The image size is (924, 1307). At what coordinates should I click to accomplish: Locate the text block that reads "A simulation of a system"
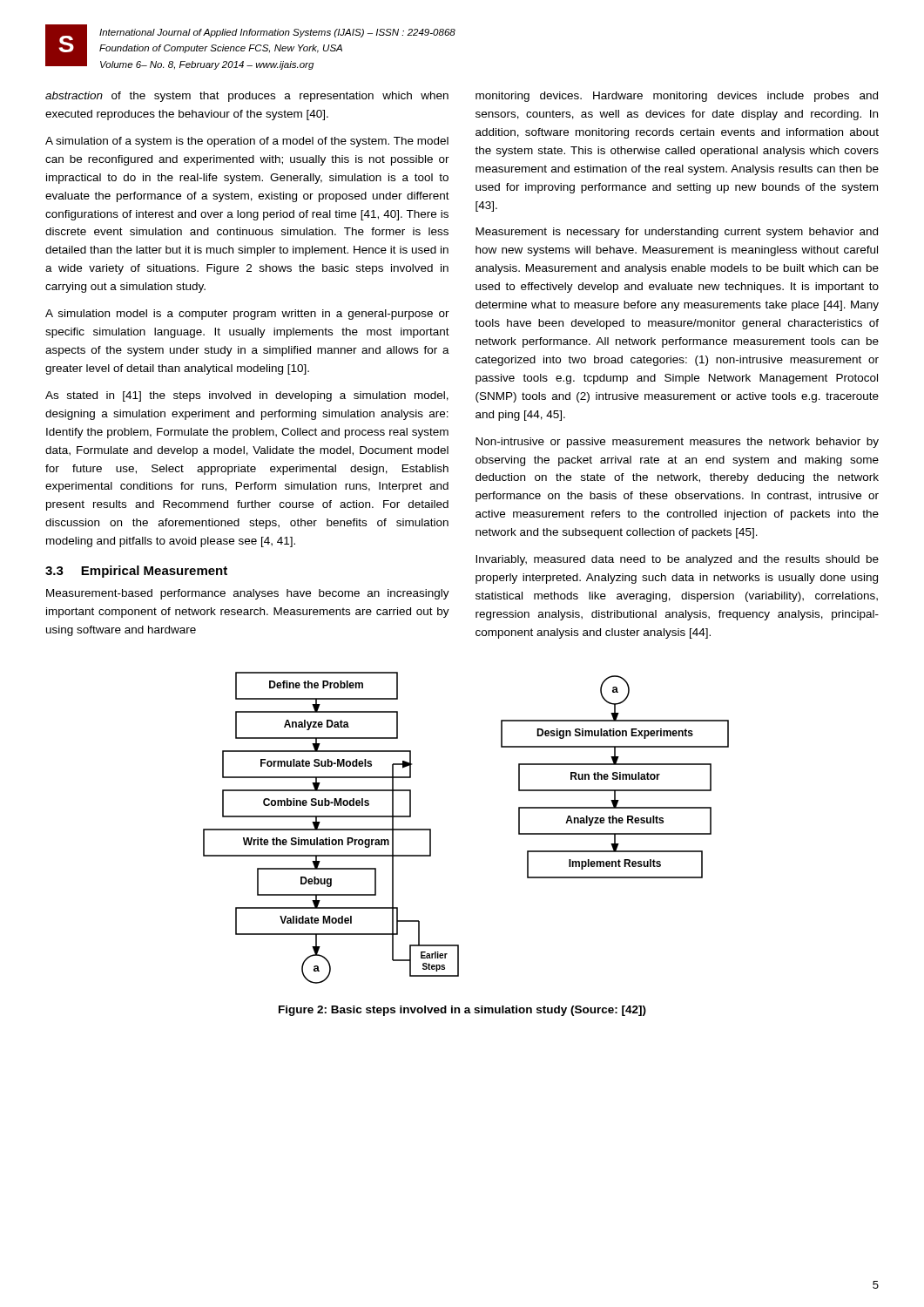247,214
